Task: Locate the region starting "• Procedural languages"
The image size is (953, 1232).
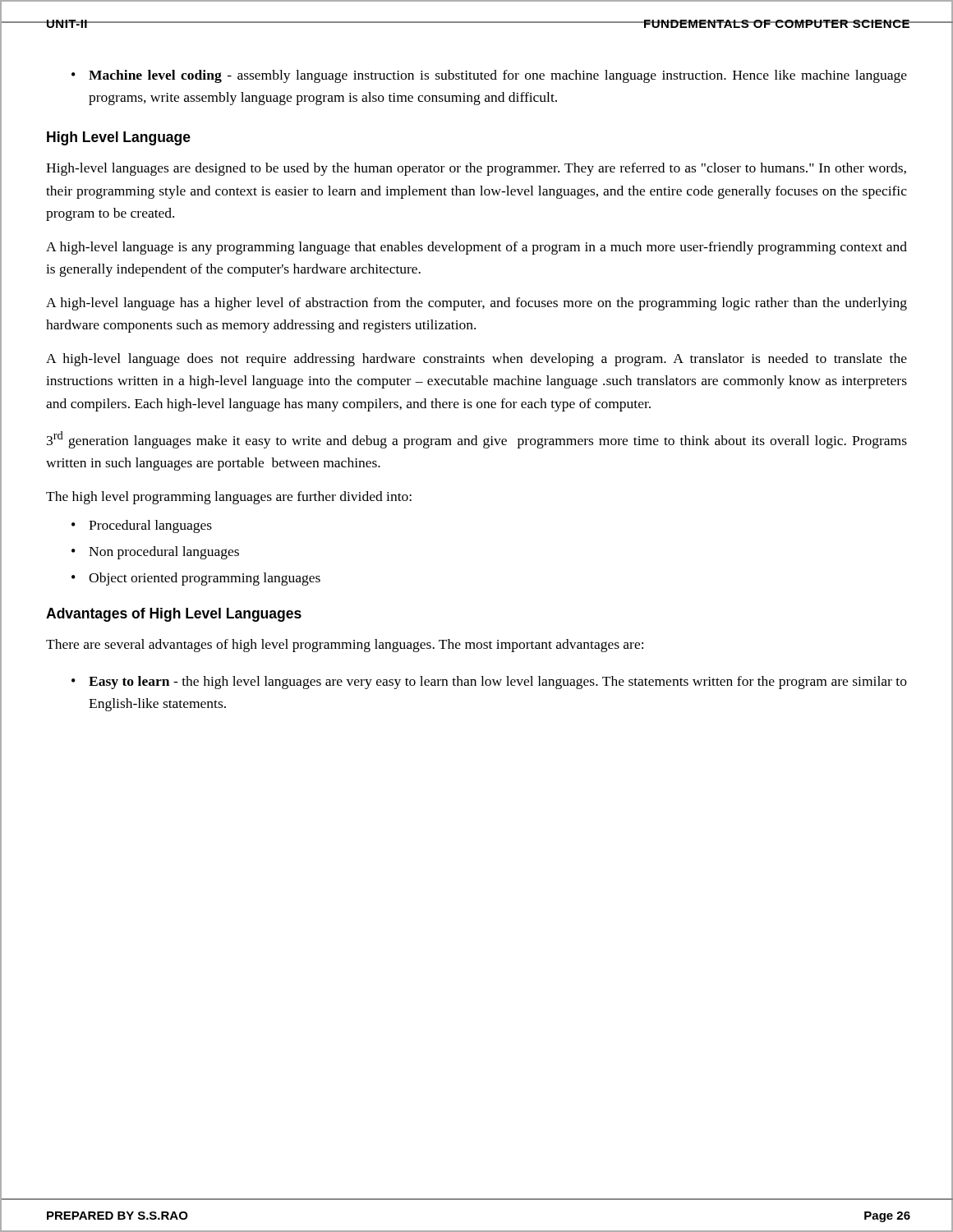Action: [142, 526]
